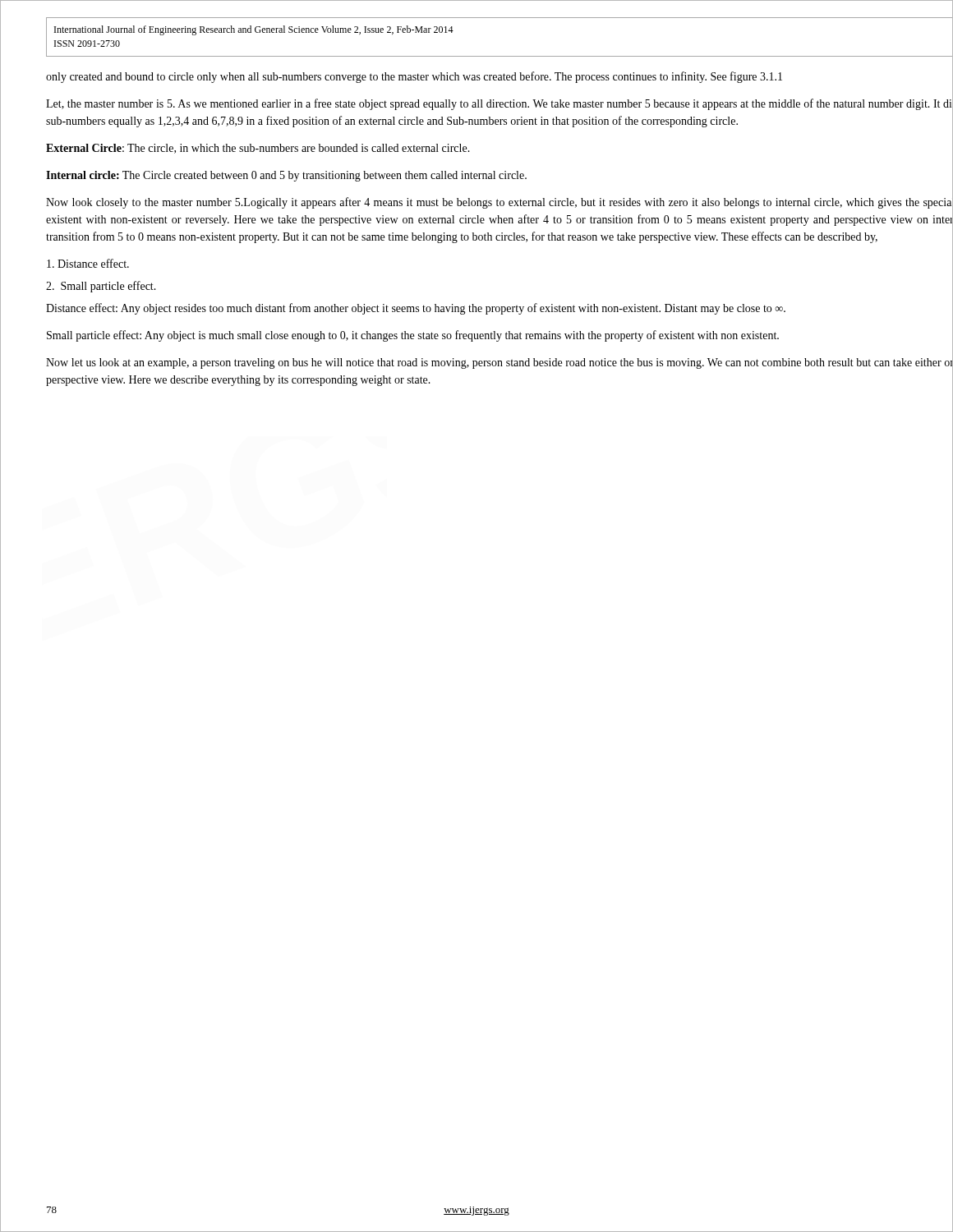Screen dimensions: 1232x953
Task: Click on the element starting "Distance effect: Any object resides"
Action: click(416, 308)
